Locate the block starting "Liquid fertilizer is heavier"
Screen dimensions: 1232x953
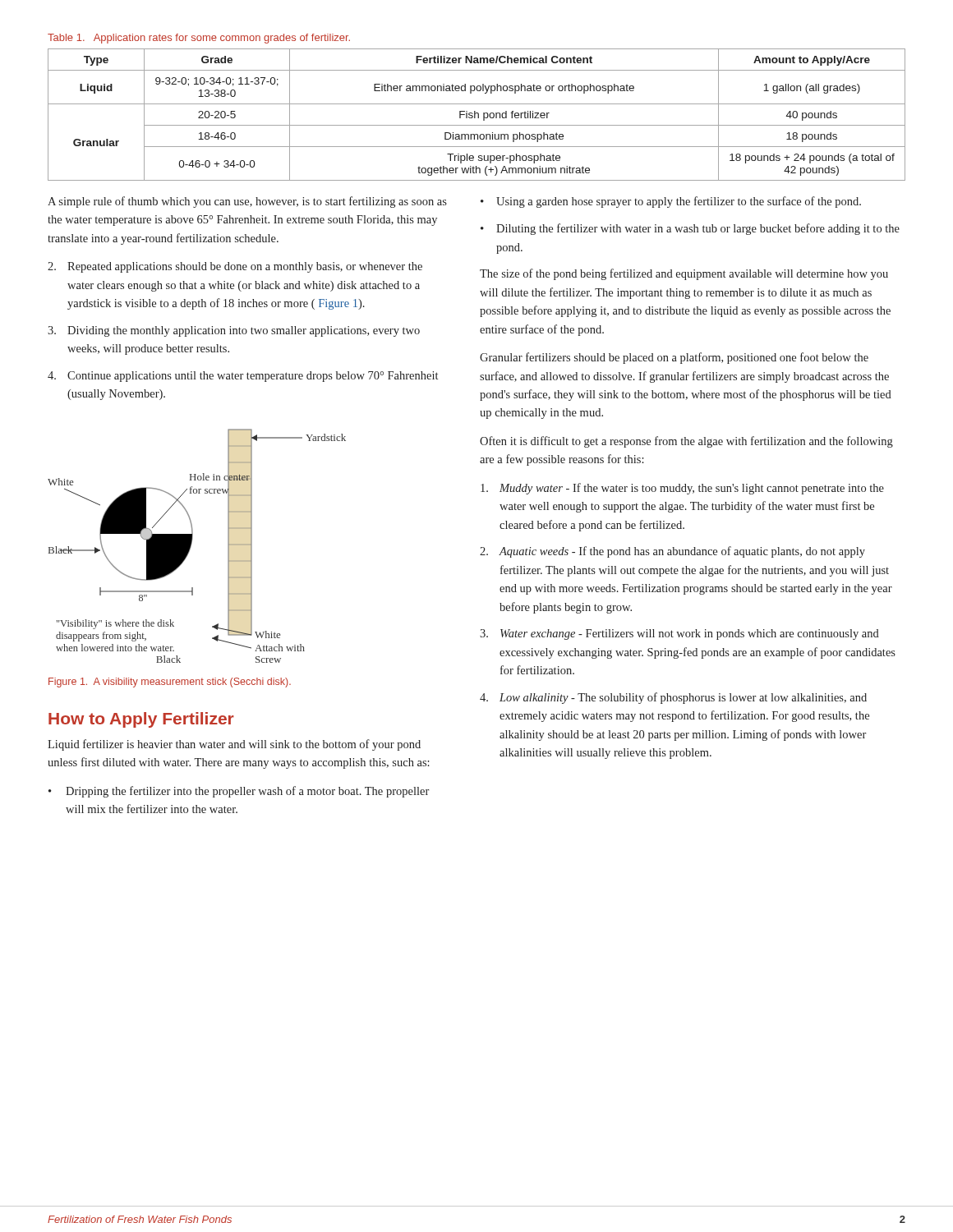[239, 753]
